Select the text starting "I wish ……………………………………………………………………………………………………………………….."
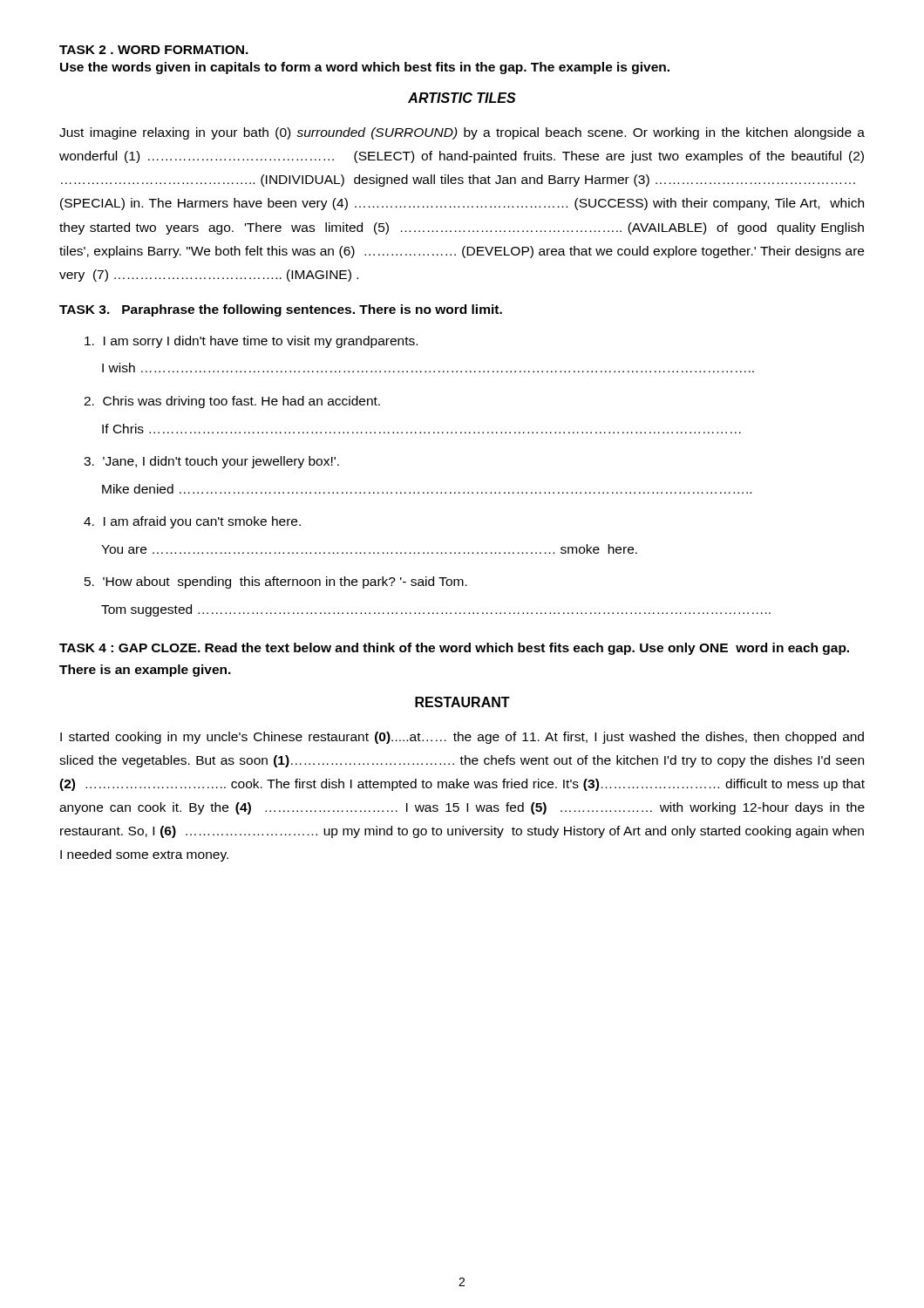Viewport: 924px width, 1308px height. click(x=428, y=368)
